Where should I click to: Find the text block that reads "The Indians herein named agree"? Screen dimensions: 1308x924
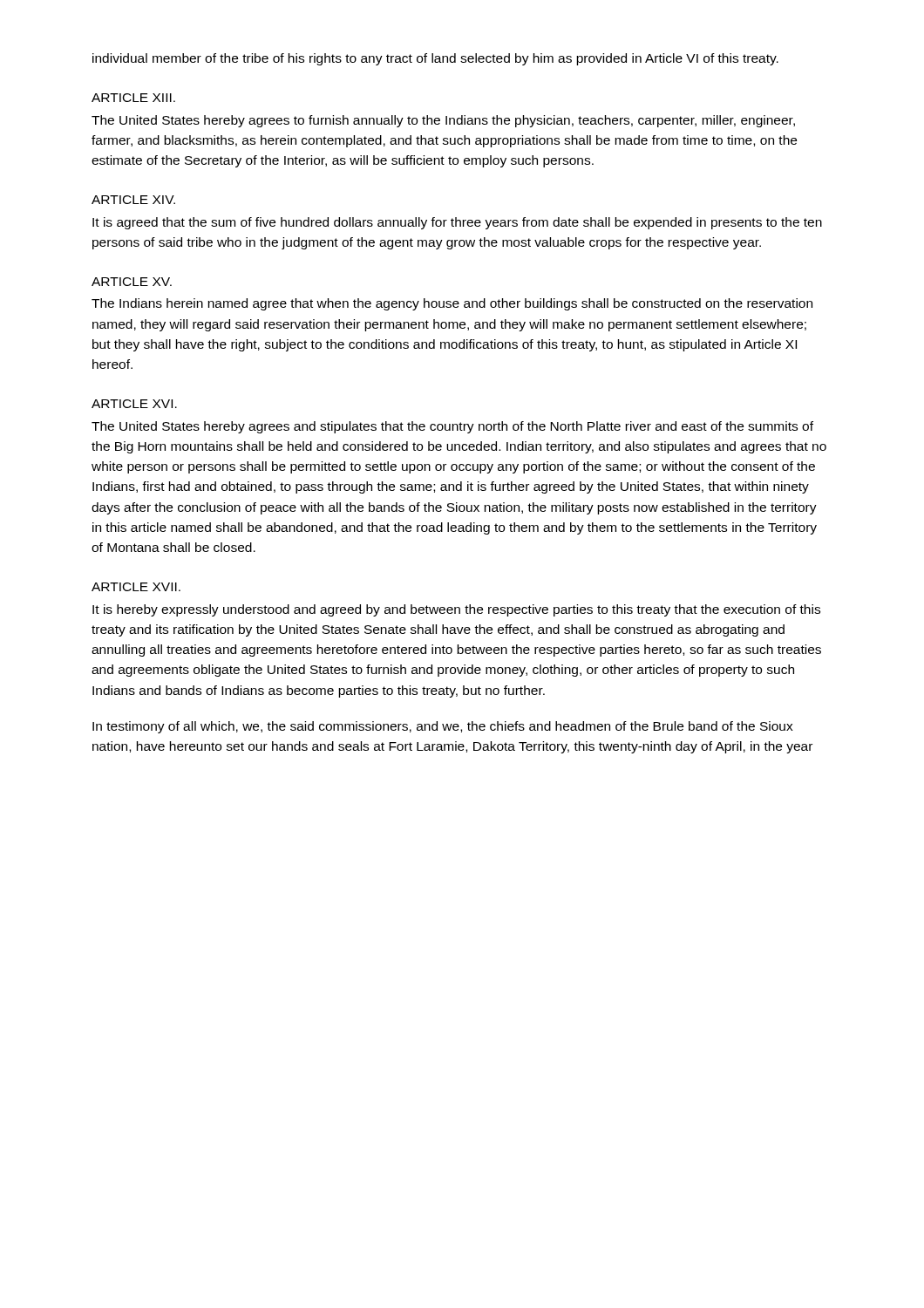click(x=452, y=334)
